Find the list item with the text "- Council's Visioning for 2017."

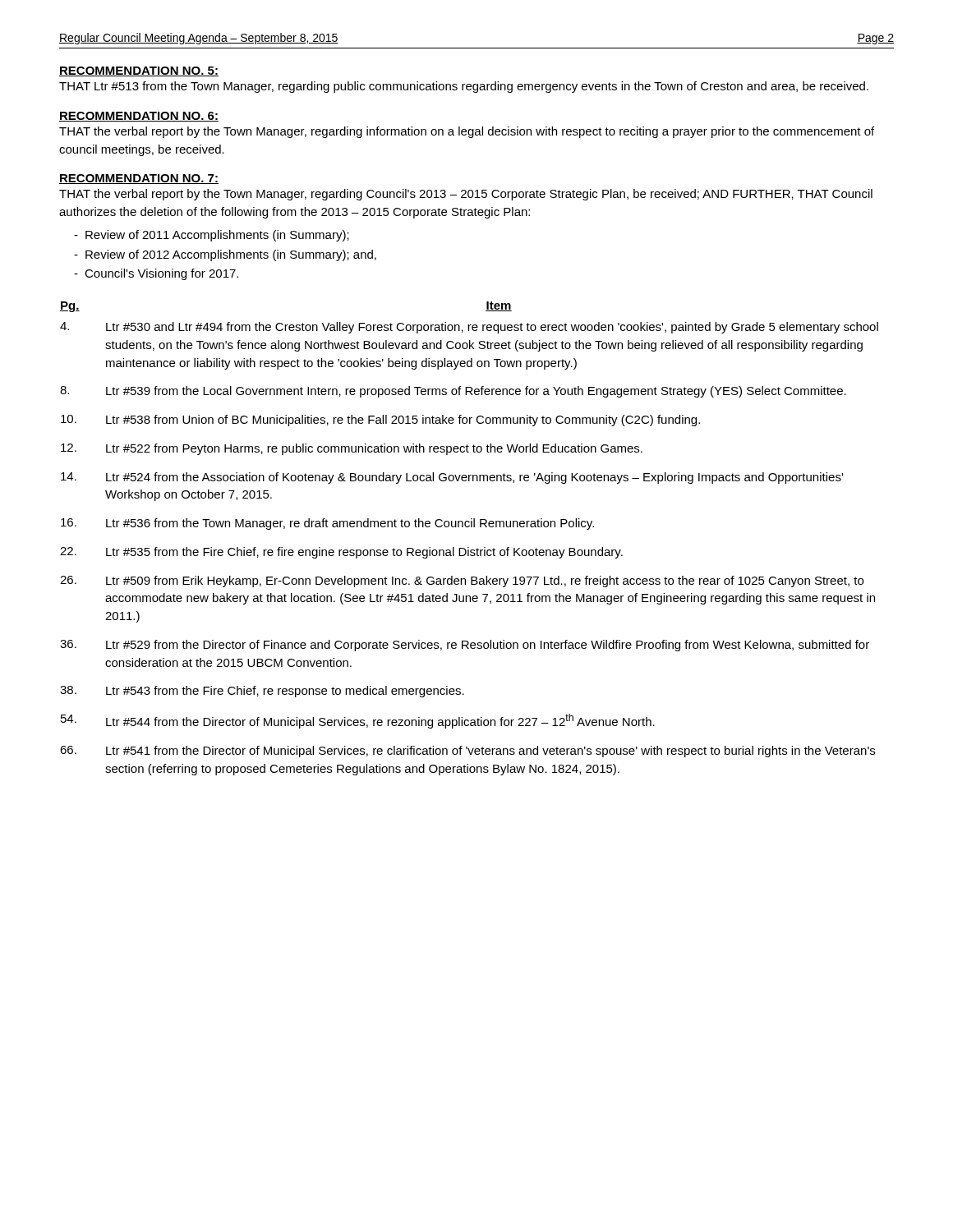(157, 274)
